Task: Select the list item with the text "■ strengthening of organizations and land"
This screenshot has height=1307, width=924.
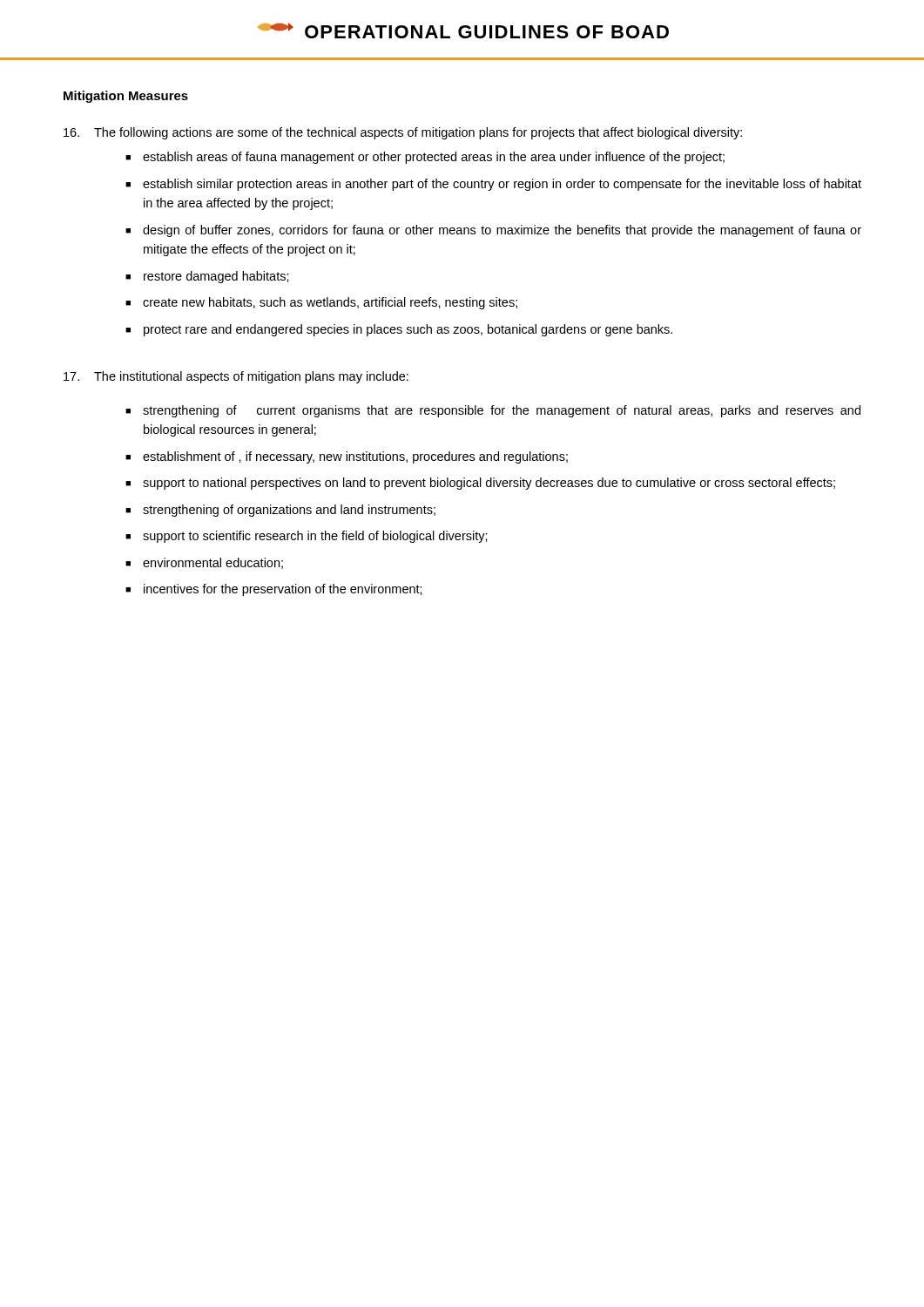Action: pos(280,511)
